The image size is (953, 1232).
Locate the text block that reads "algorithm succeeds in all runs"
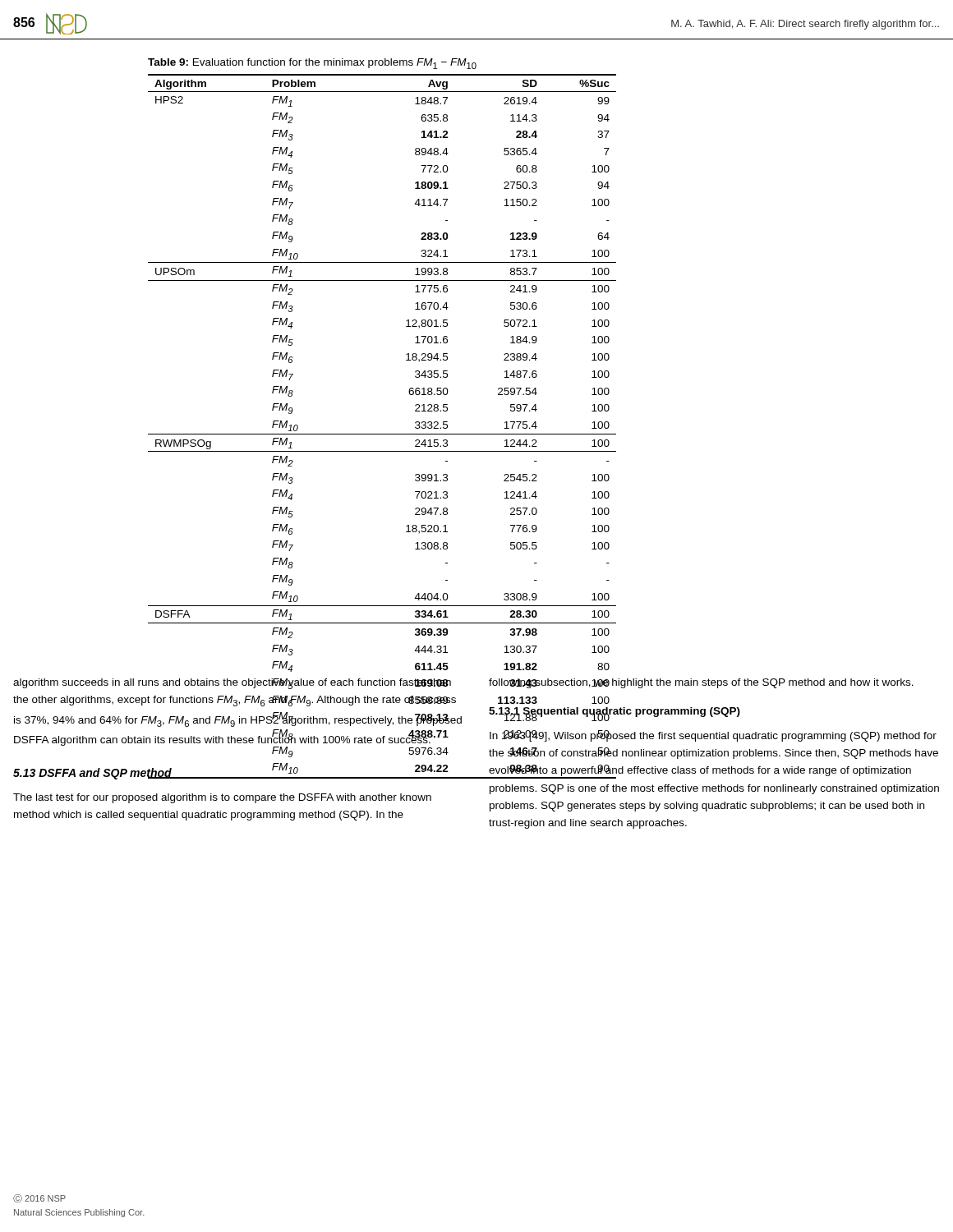point(238,711)
